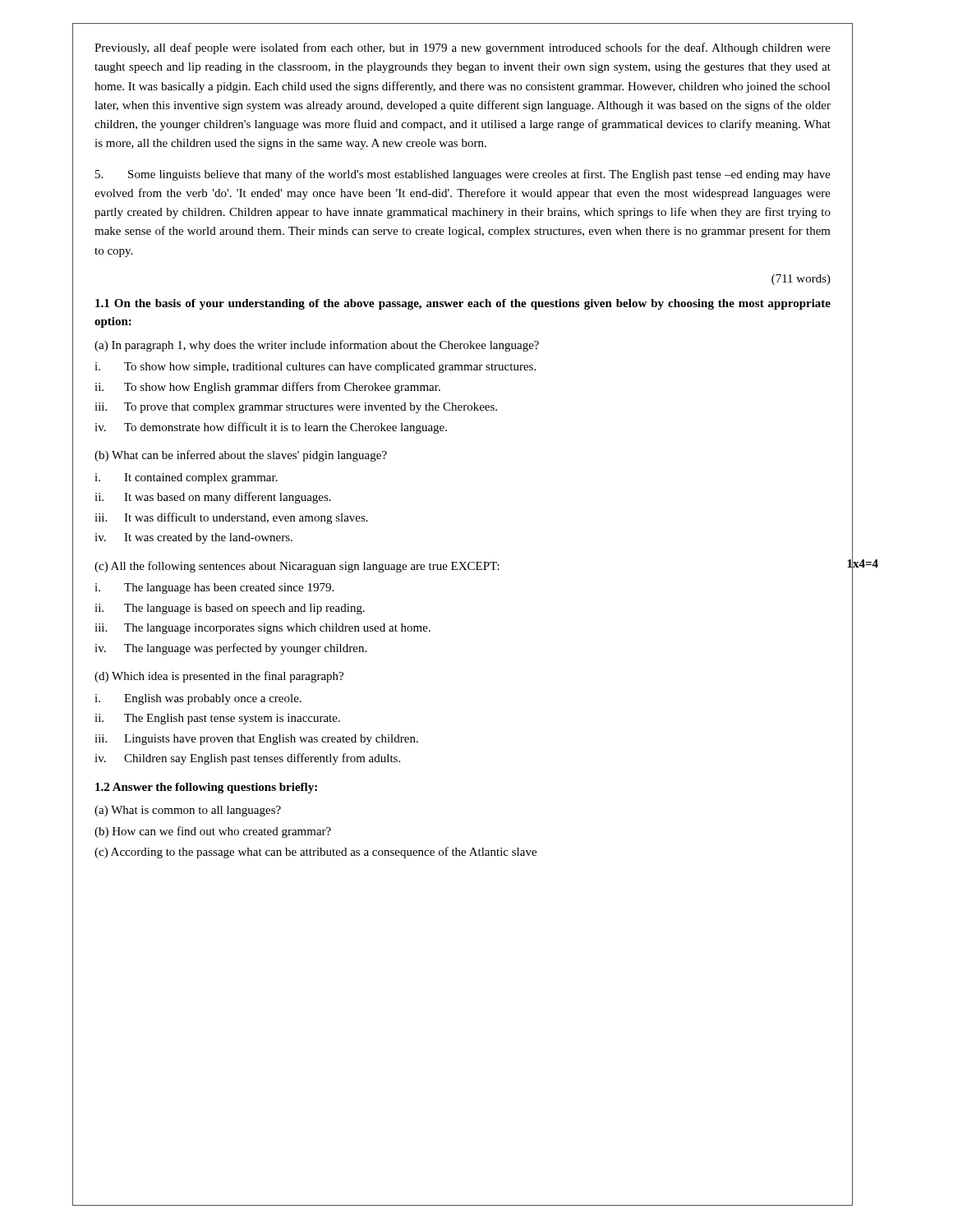
Task: Locate the list item that says "ii. To show how English grammar"
Action: (267, 388)
